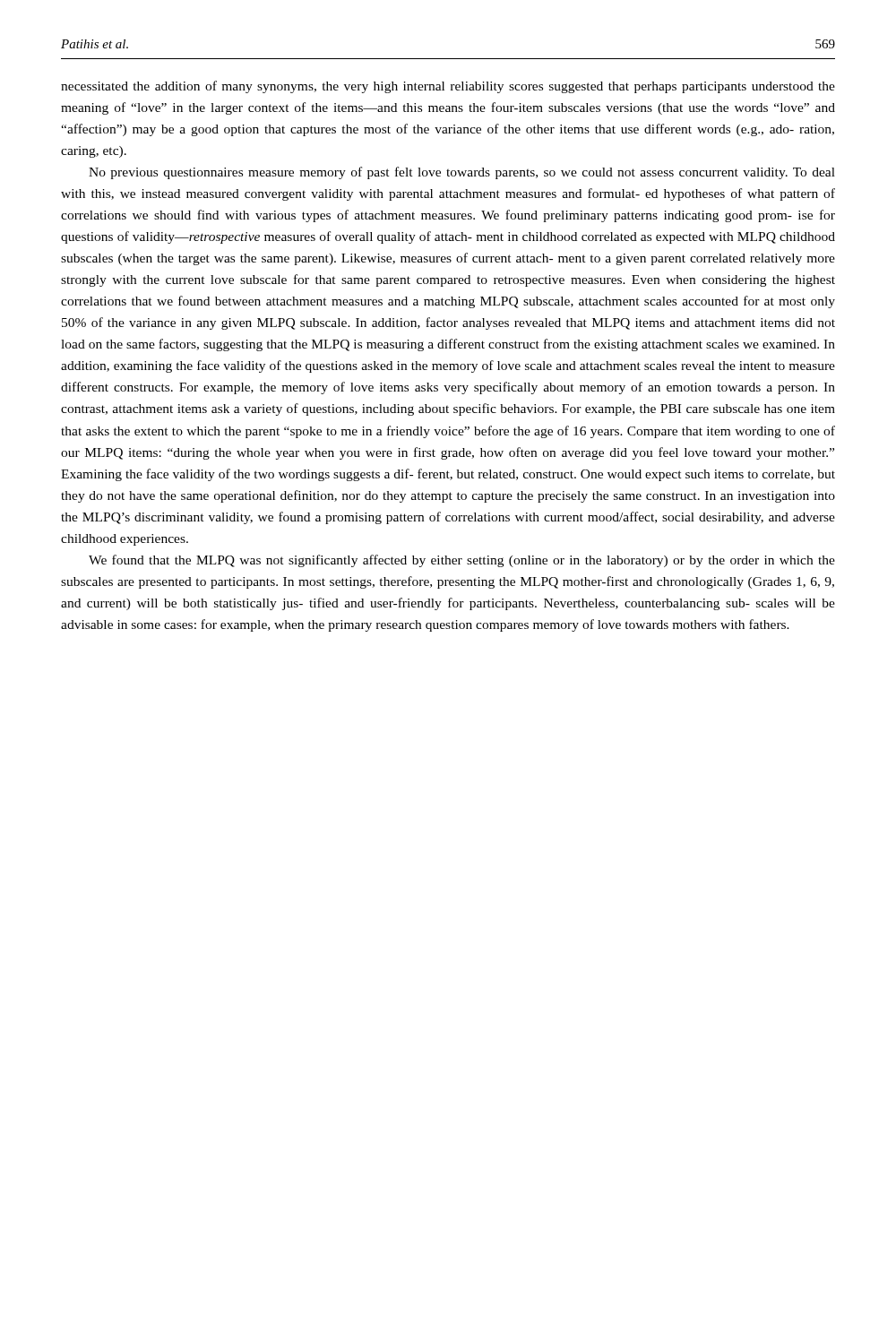Click the passage that begins "necessitated the addition of"
The width and height of the screenshot is (896, 1344).
(448, 119)
